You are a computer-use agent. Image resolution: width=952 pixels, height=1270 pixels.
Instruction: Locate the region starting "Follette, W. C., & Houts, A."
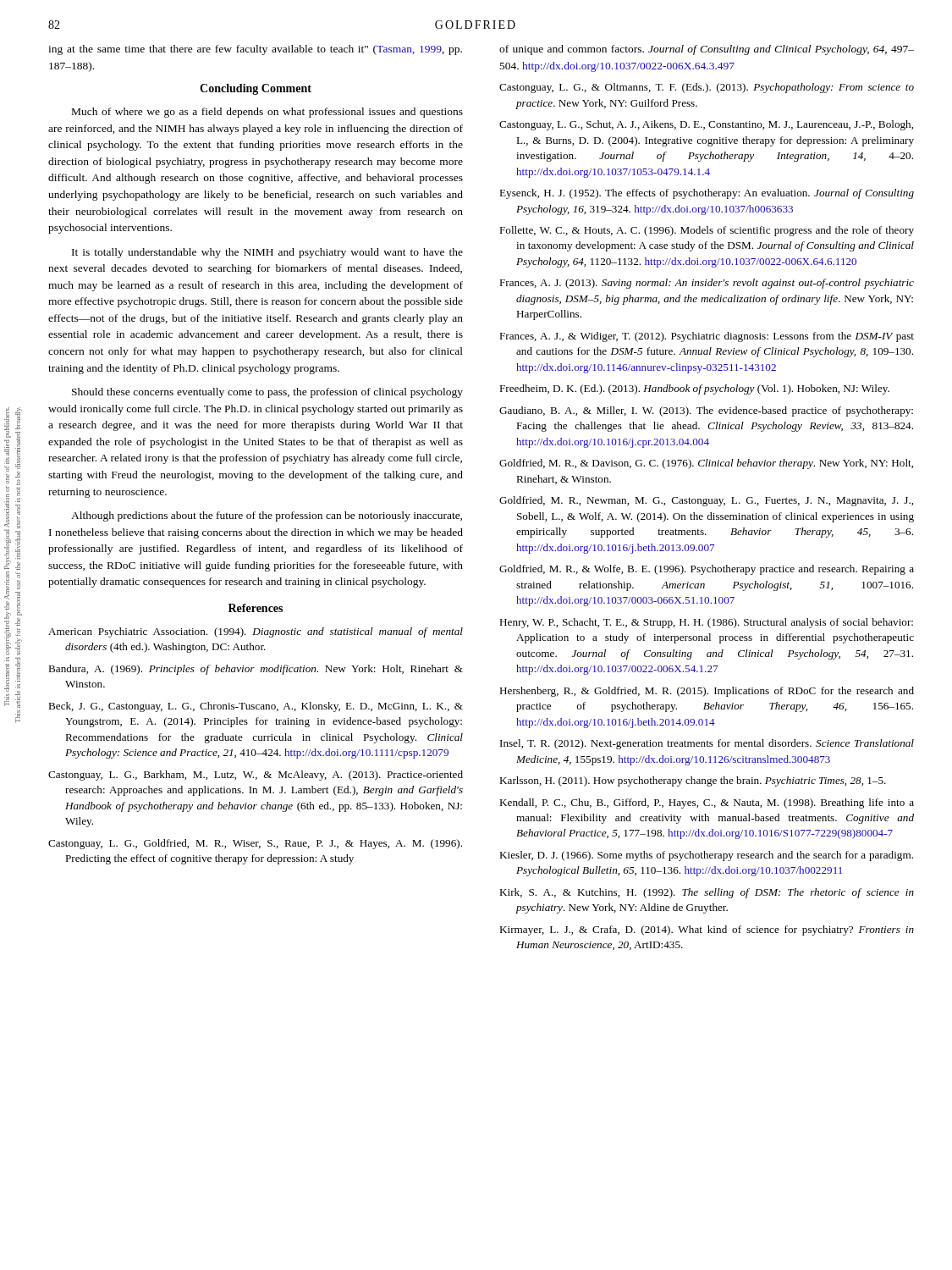tap(707, 245)
